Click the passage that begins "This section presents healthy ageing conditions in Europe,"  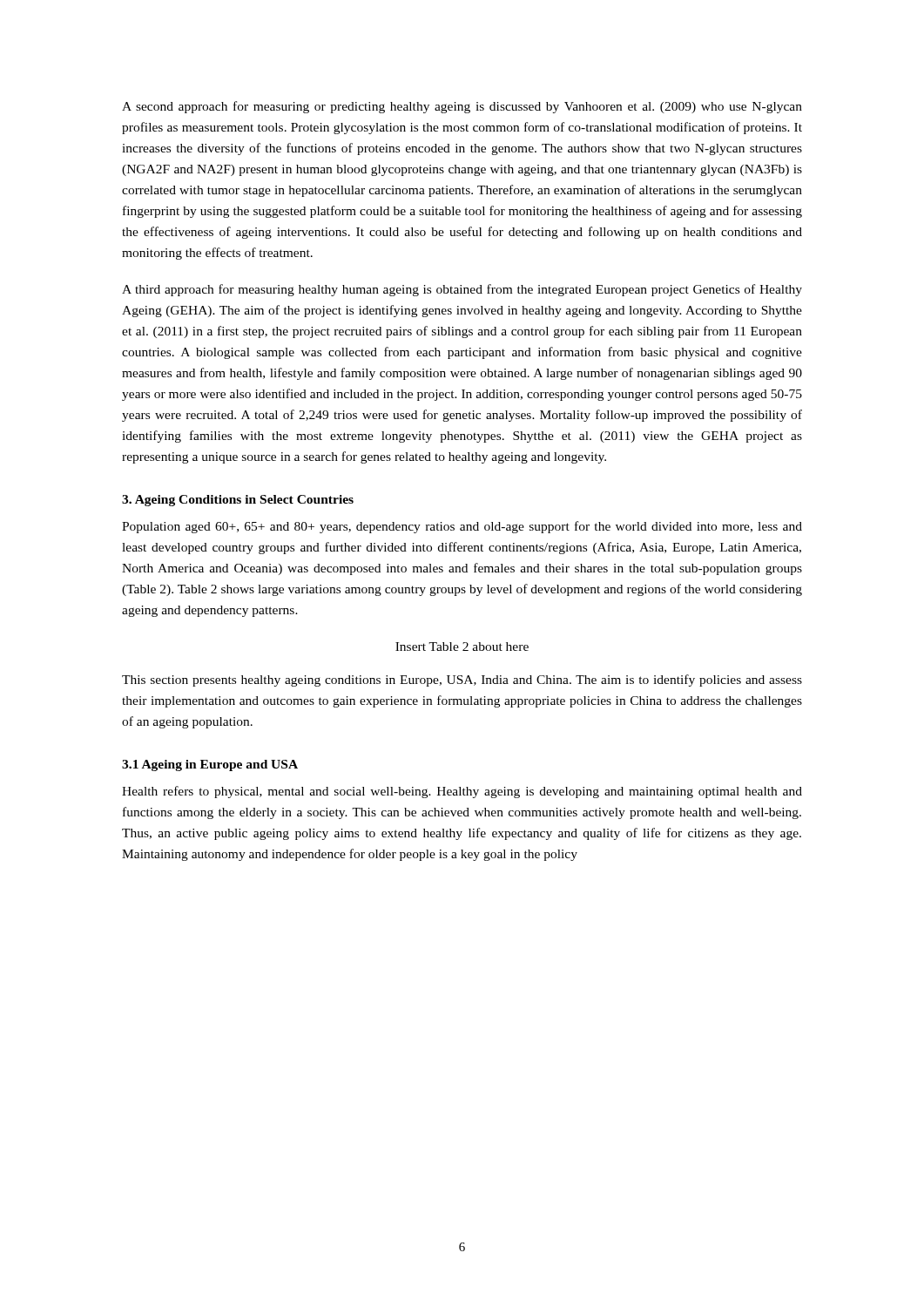462,700
